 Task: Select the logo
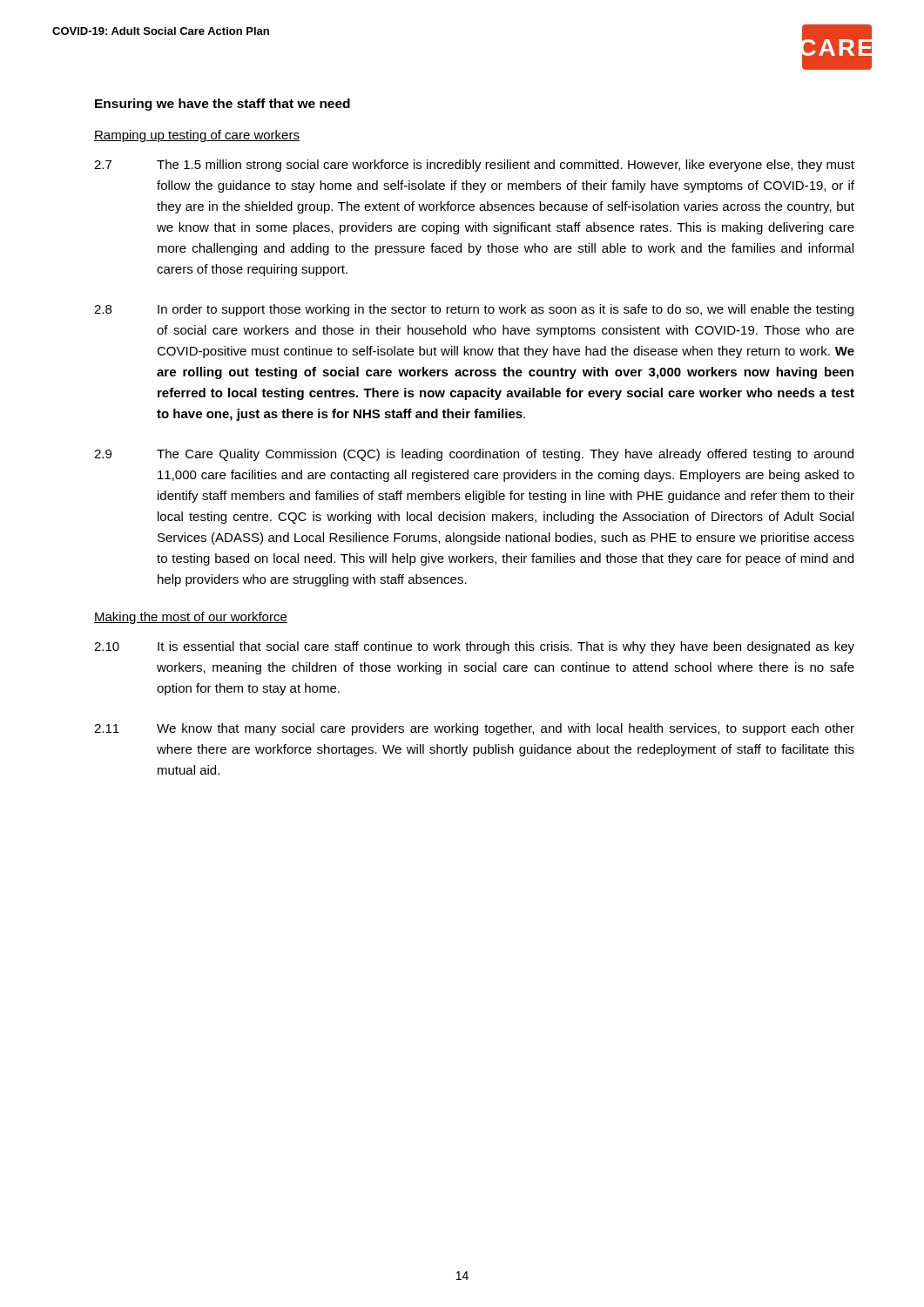(x=837, y=48)
